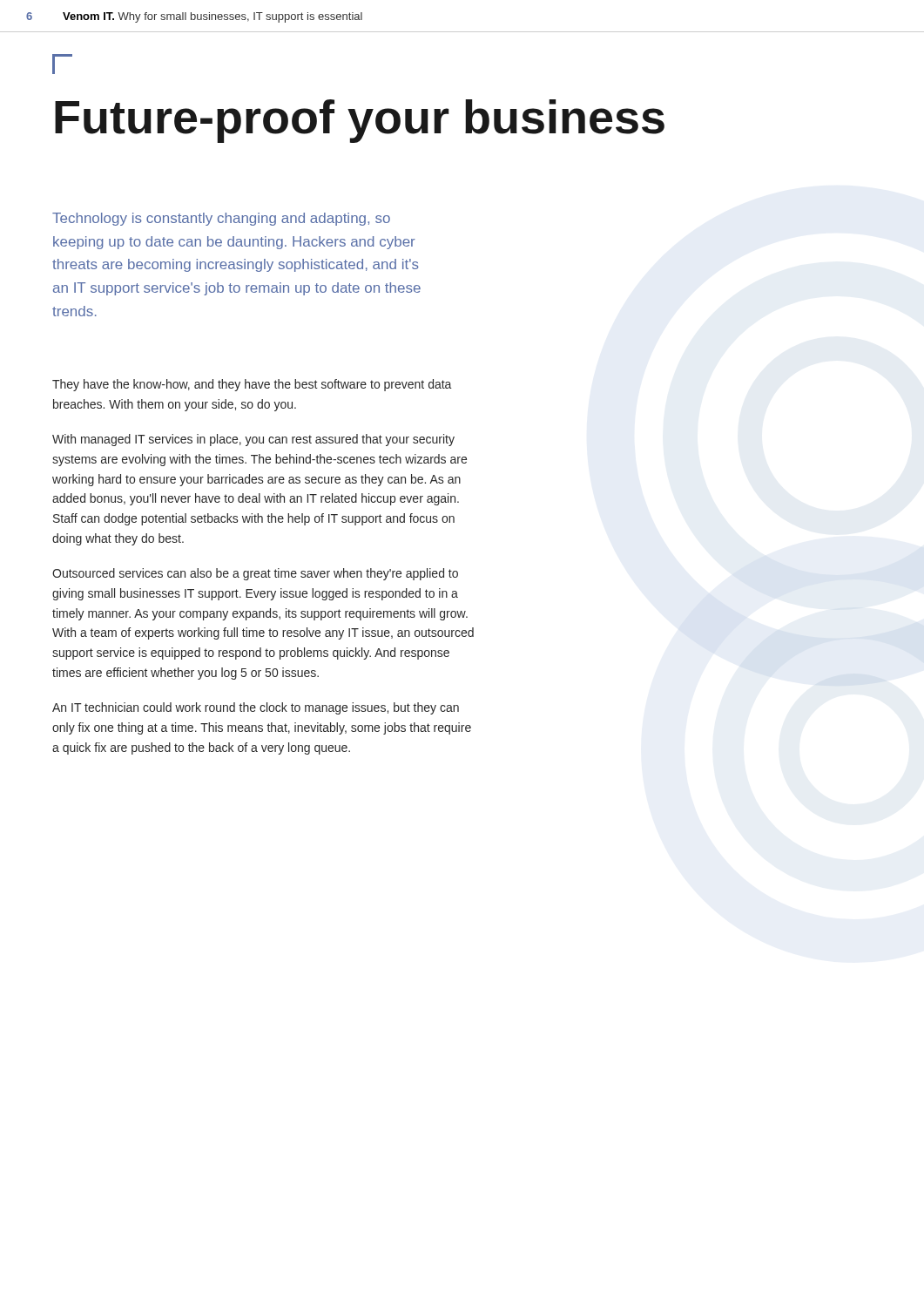Find the region starting "An IT technician could work round the"
This screenshot has height=1307, width=924.
click(266, 728)
